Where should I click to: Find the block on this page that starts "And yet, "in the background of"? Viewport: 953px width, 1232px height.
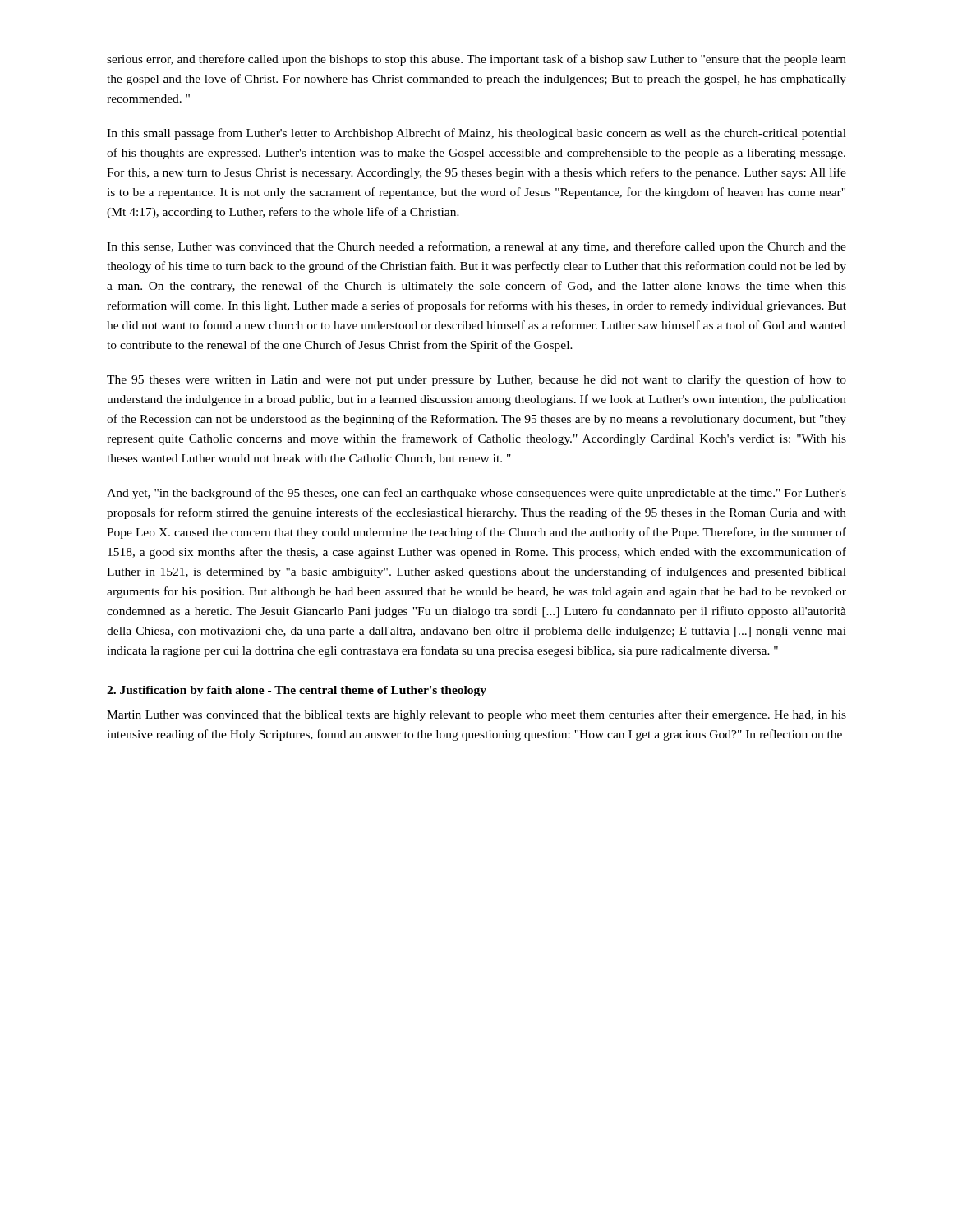coord(476,572)
